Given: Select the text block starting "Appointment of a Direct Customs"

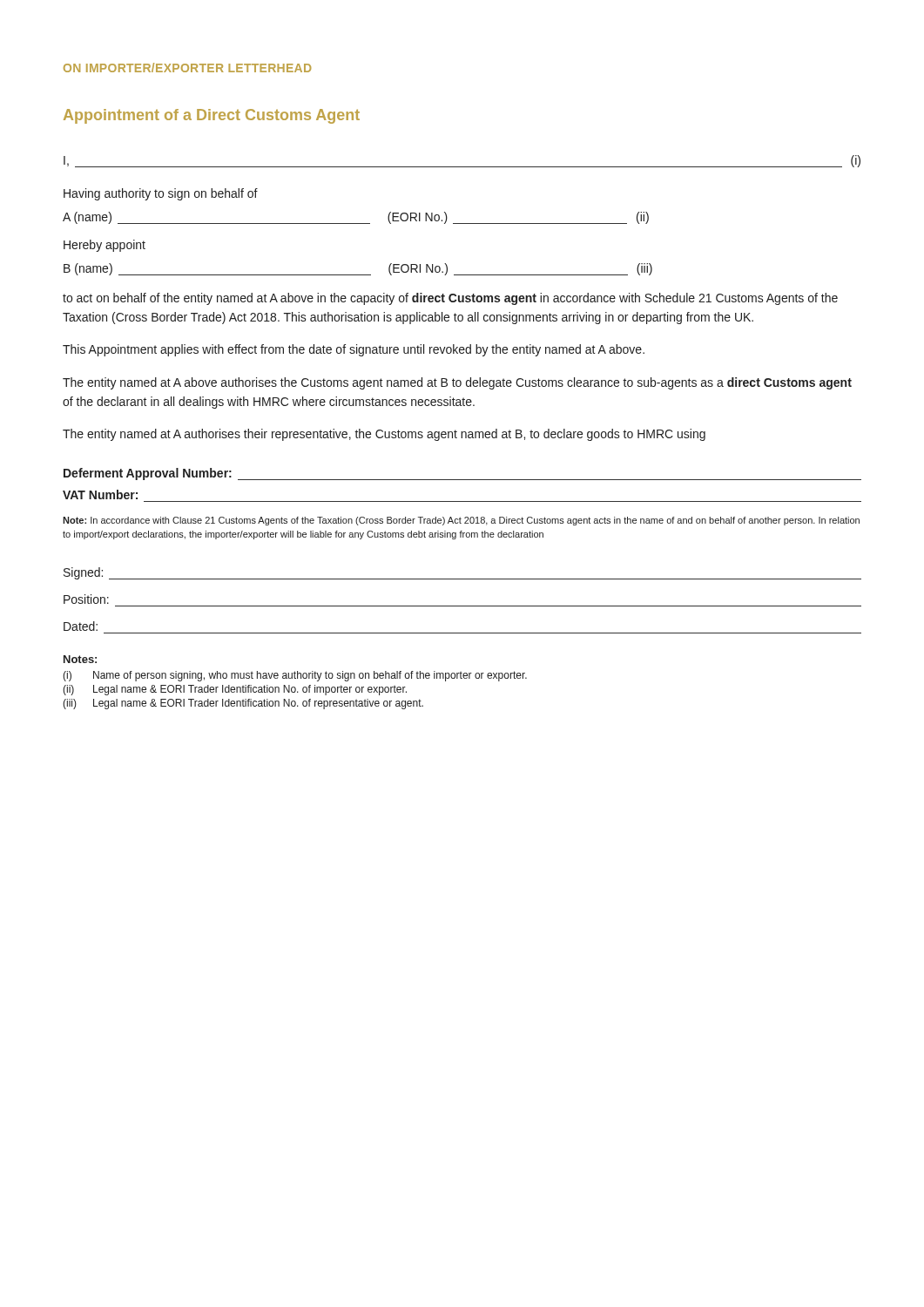Looking at the screenshot, I should 211,115.
